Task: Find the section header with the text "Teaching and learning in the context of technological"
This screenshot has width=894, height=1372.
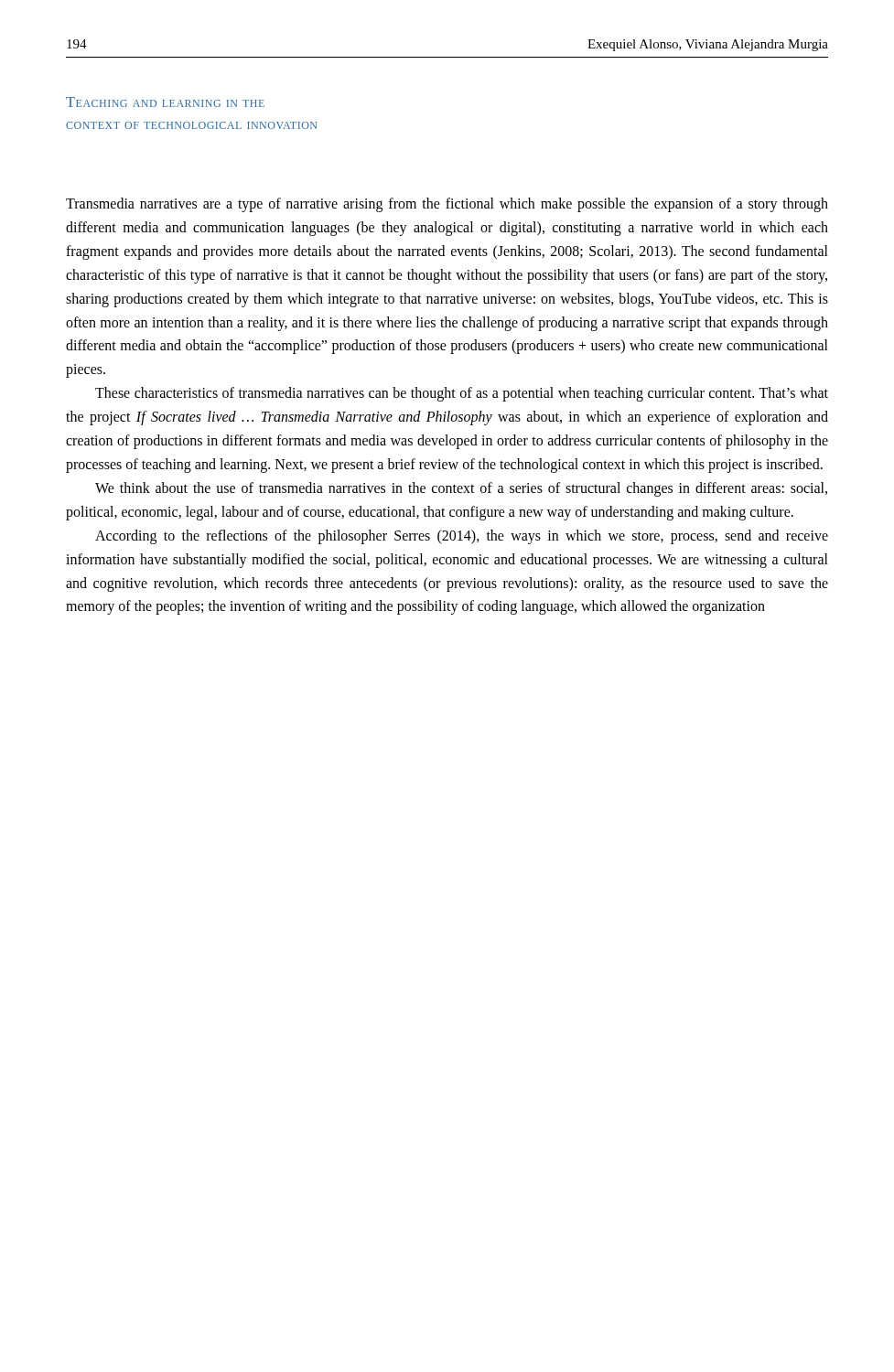Action: 295,113
